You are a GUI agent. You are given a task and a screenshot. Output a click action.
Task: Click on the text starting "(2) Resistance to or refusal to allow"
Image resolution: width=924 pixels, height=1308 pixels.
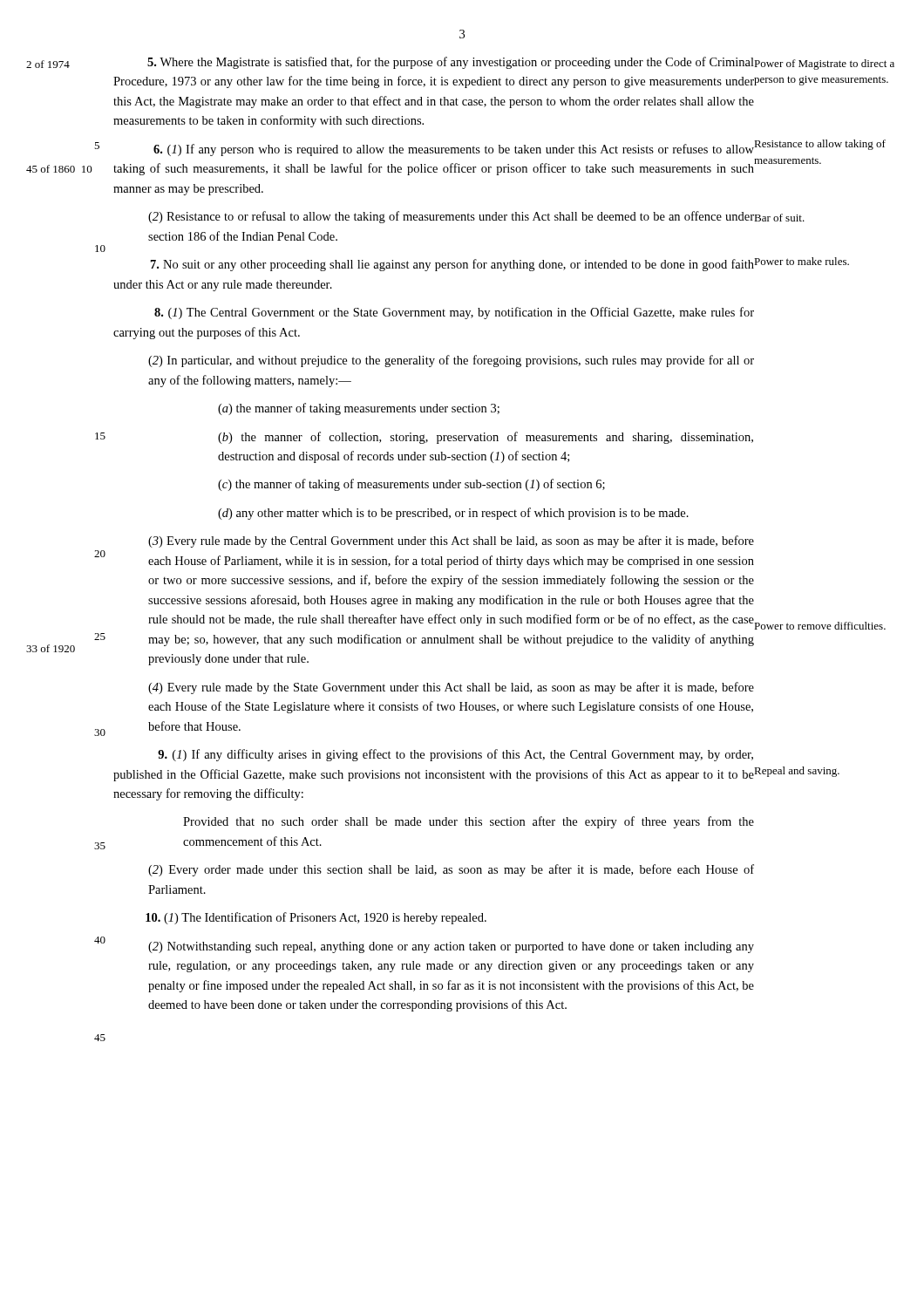pyautogui.click(x=451, y=226)
